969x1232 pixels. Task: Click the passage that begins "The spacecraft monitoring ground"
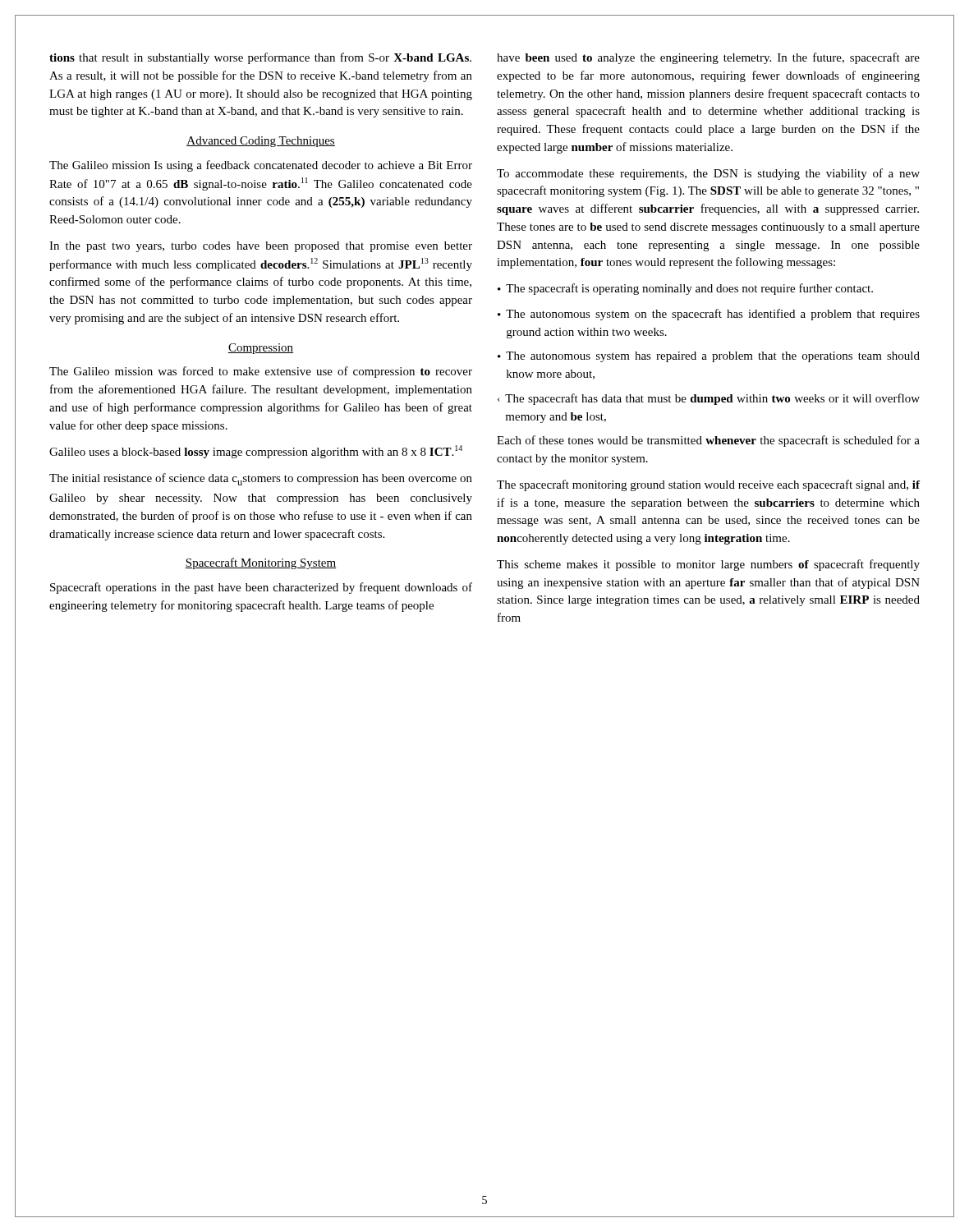[708, 512]
